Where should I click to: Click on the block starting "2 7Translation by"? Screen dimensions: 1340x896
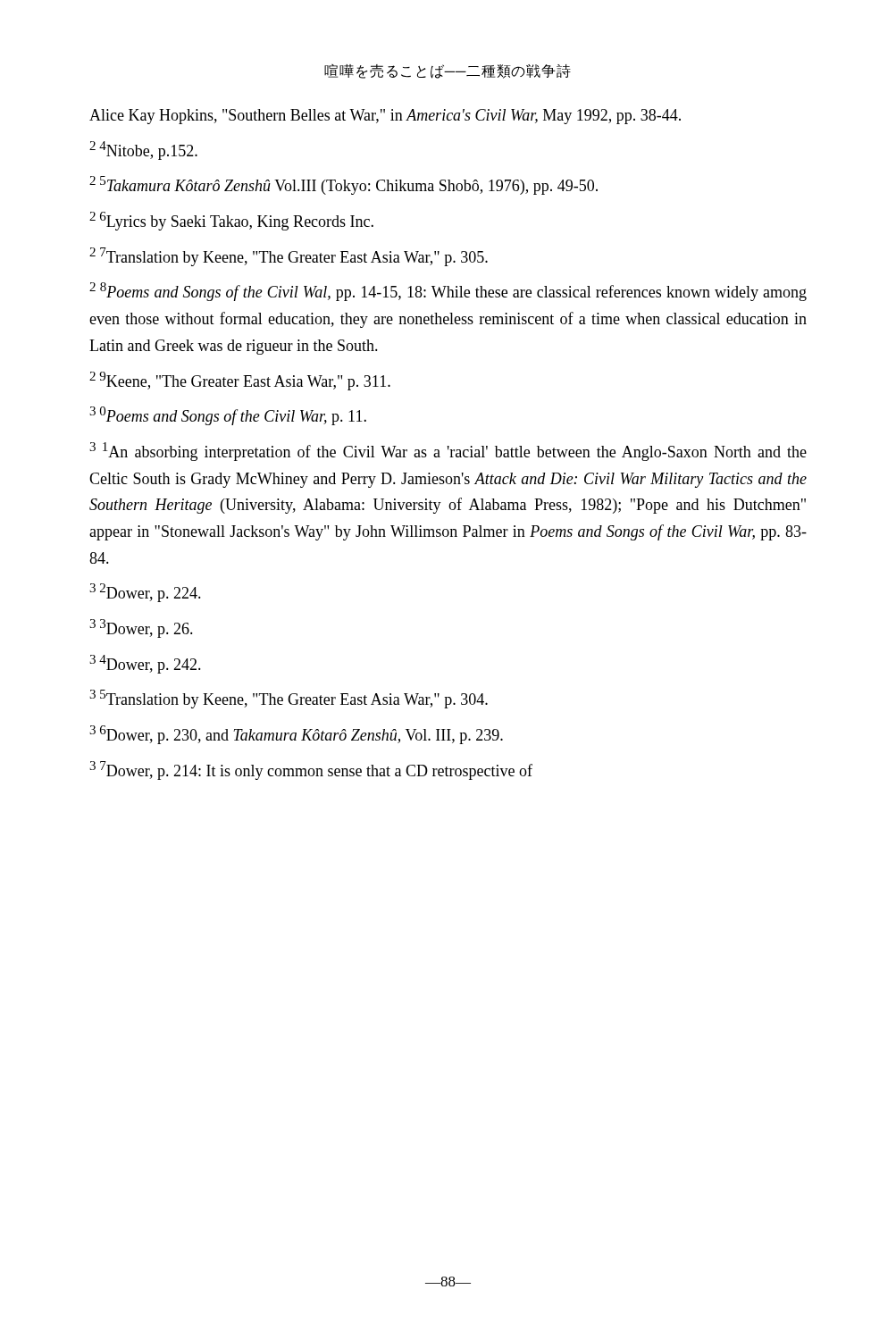click(x=289, y=255)
